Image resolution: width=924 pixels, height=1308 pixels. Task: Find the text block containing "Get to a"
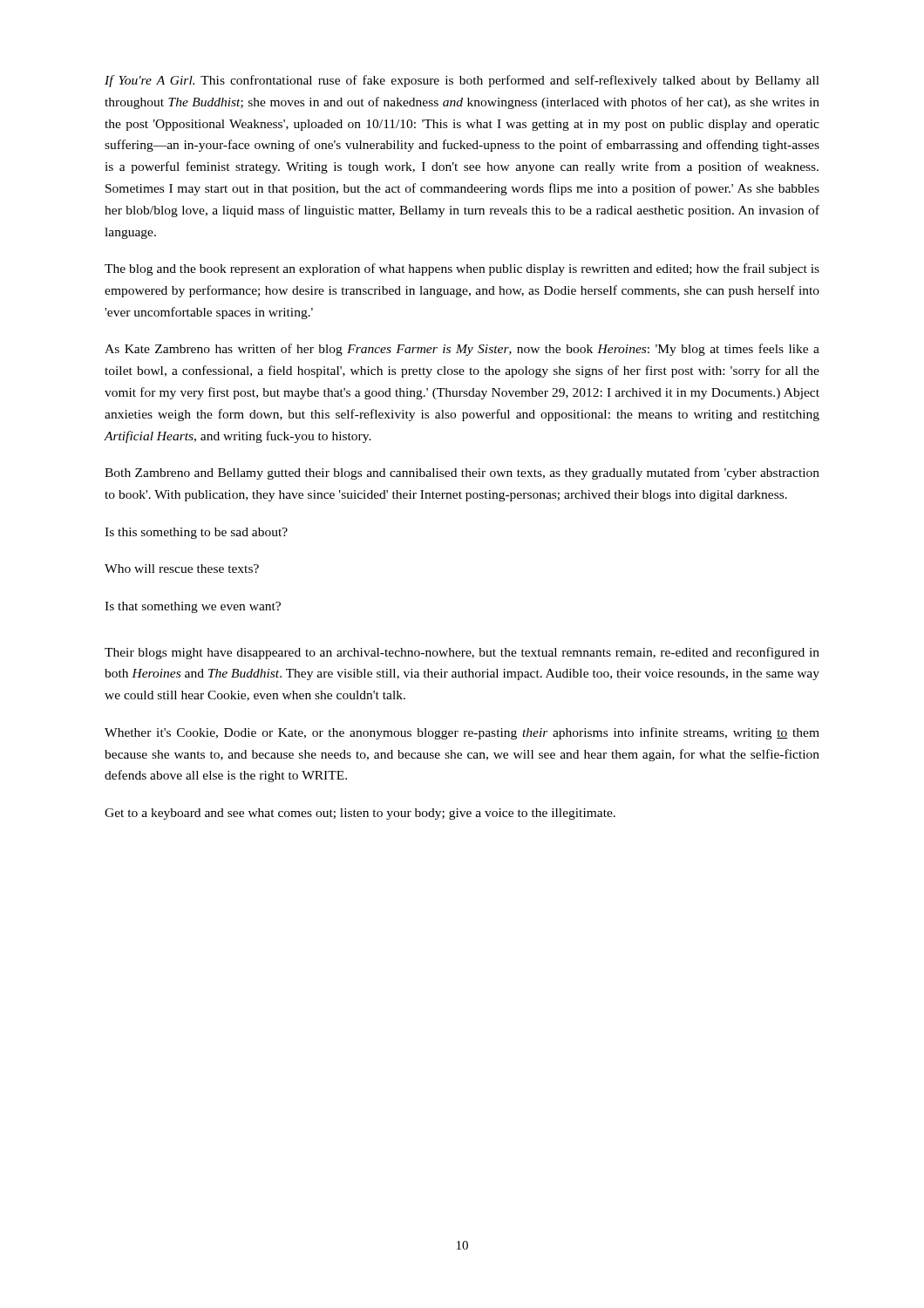pyautogui.click(x=360, y=812)
